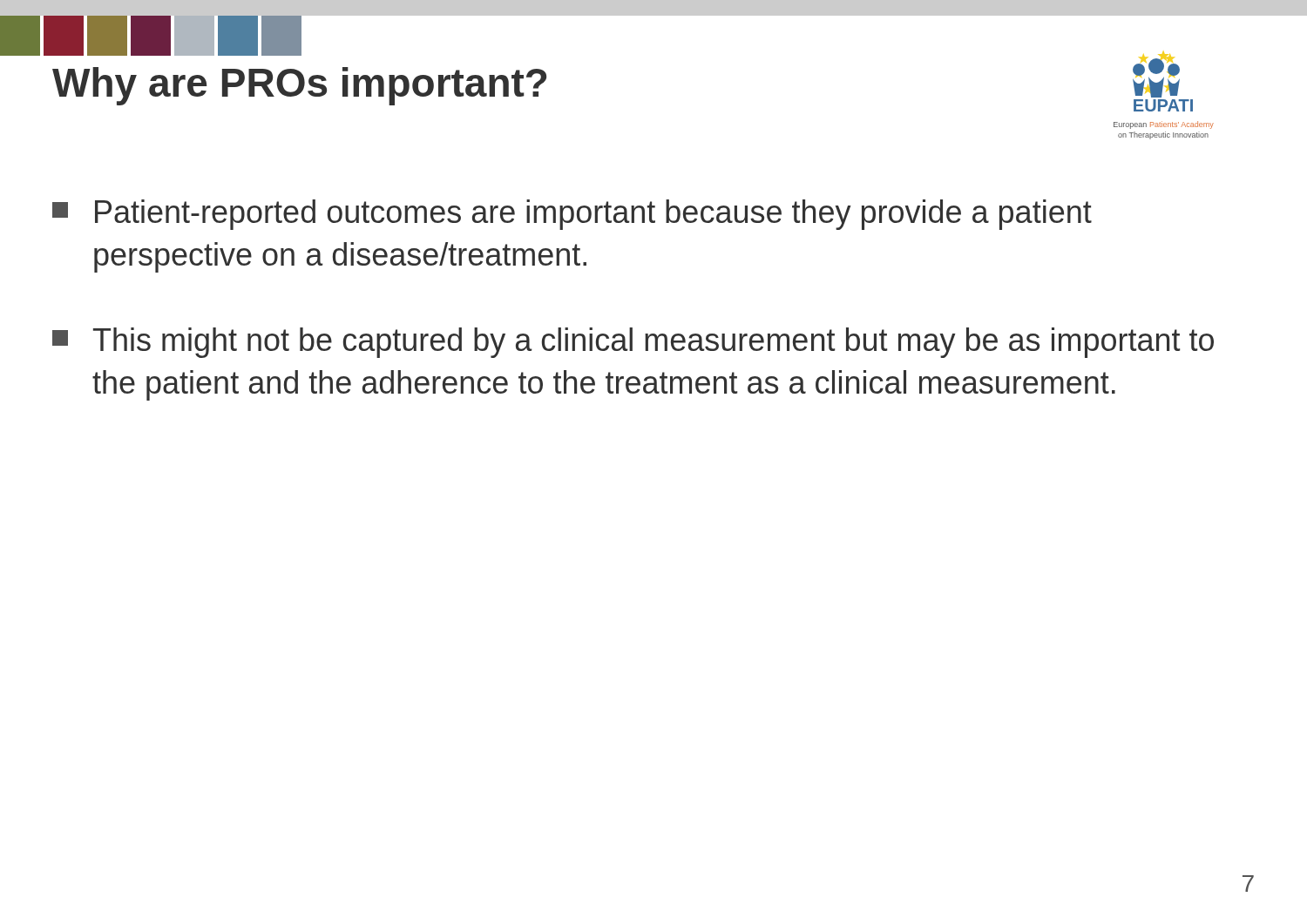Point to the block starting "Patient-reported outcomes are important because they"
The height and width of the screenshot is (924, 1307).
[x=645, y=234]
